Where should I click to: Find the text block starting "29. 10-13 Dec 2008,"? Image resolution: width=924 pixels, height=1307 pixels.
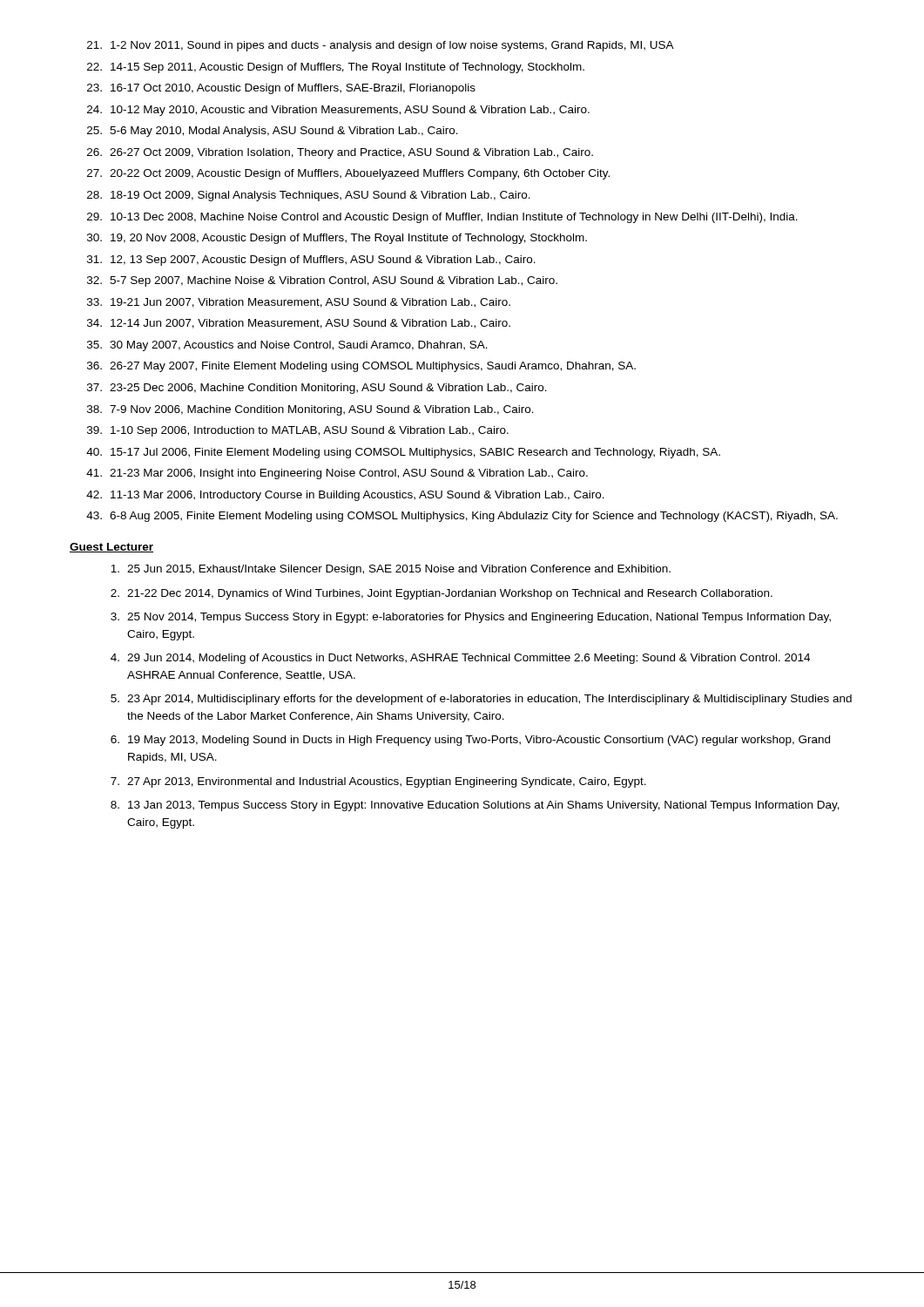pyautogui.click(x=462, y=216)
